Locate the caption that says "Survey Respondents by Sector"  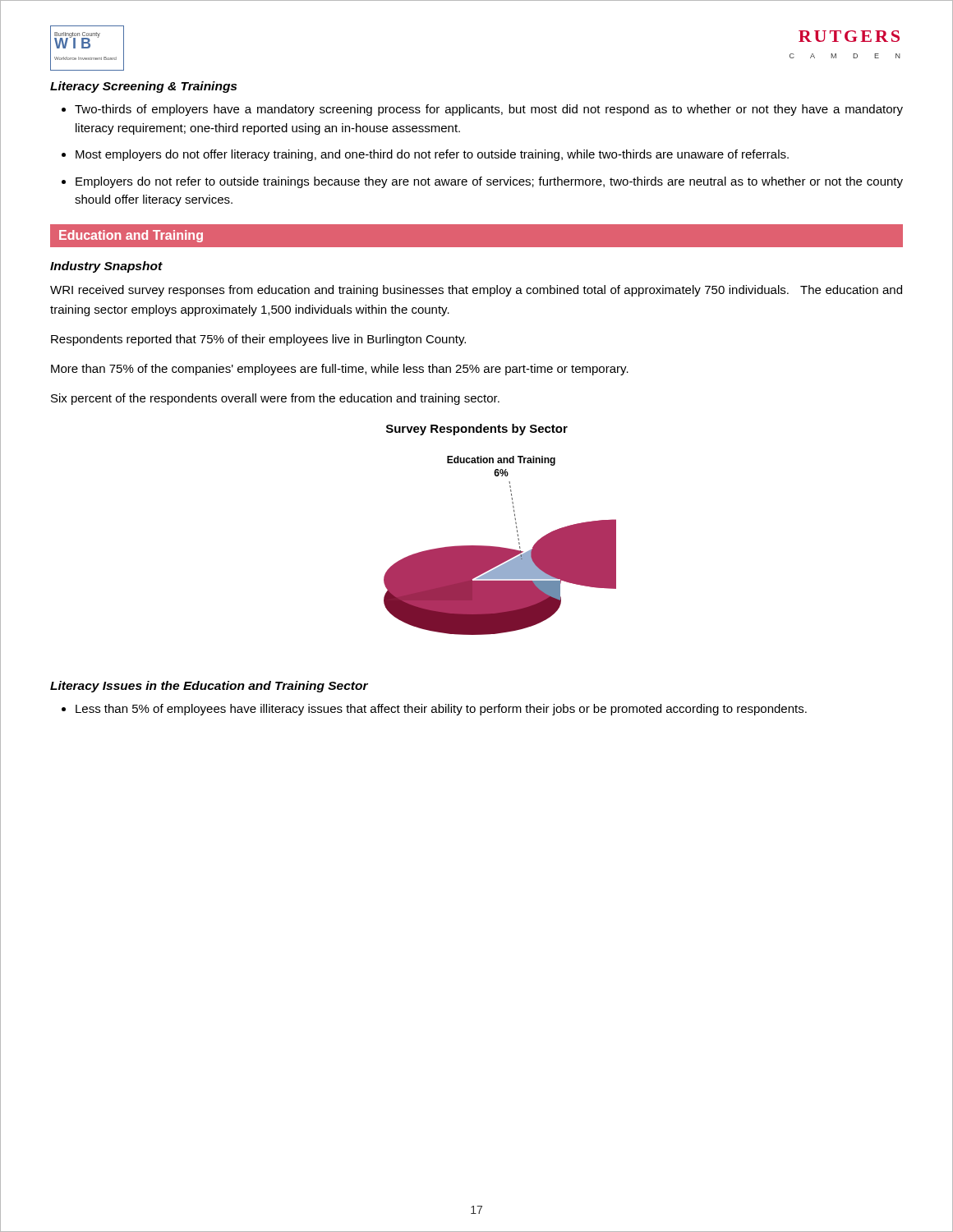tap(476, 428)
